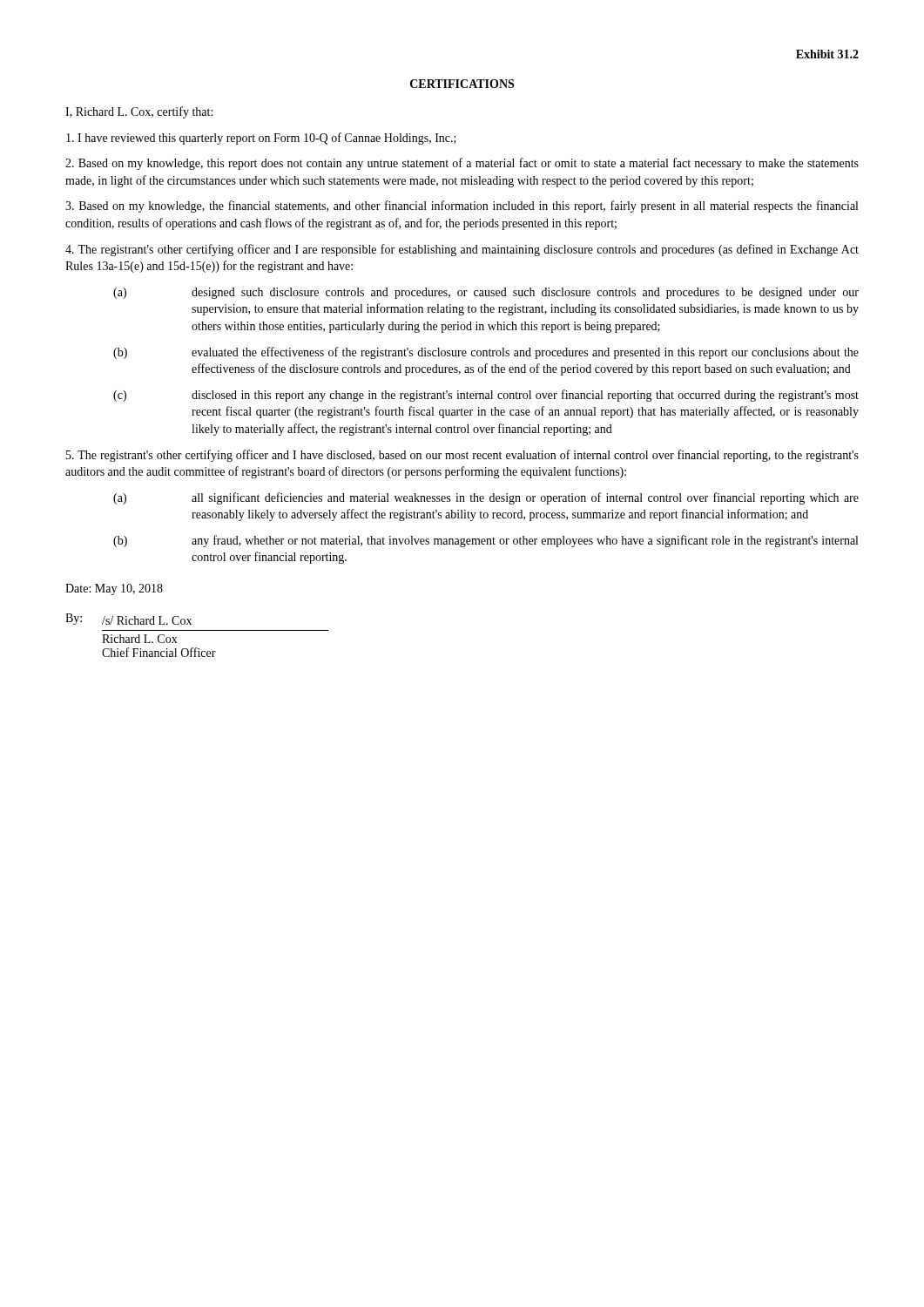Click on the list item containing "(c) disclosed in this report"
The width and height of the screenshot is (924, 1307).
click(x=462, y=412)
